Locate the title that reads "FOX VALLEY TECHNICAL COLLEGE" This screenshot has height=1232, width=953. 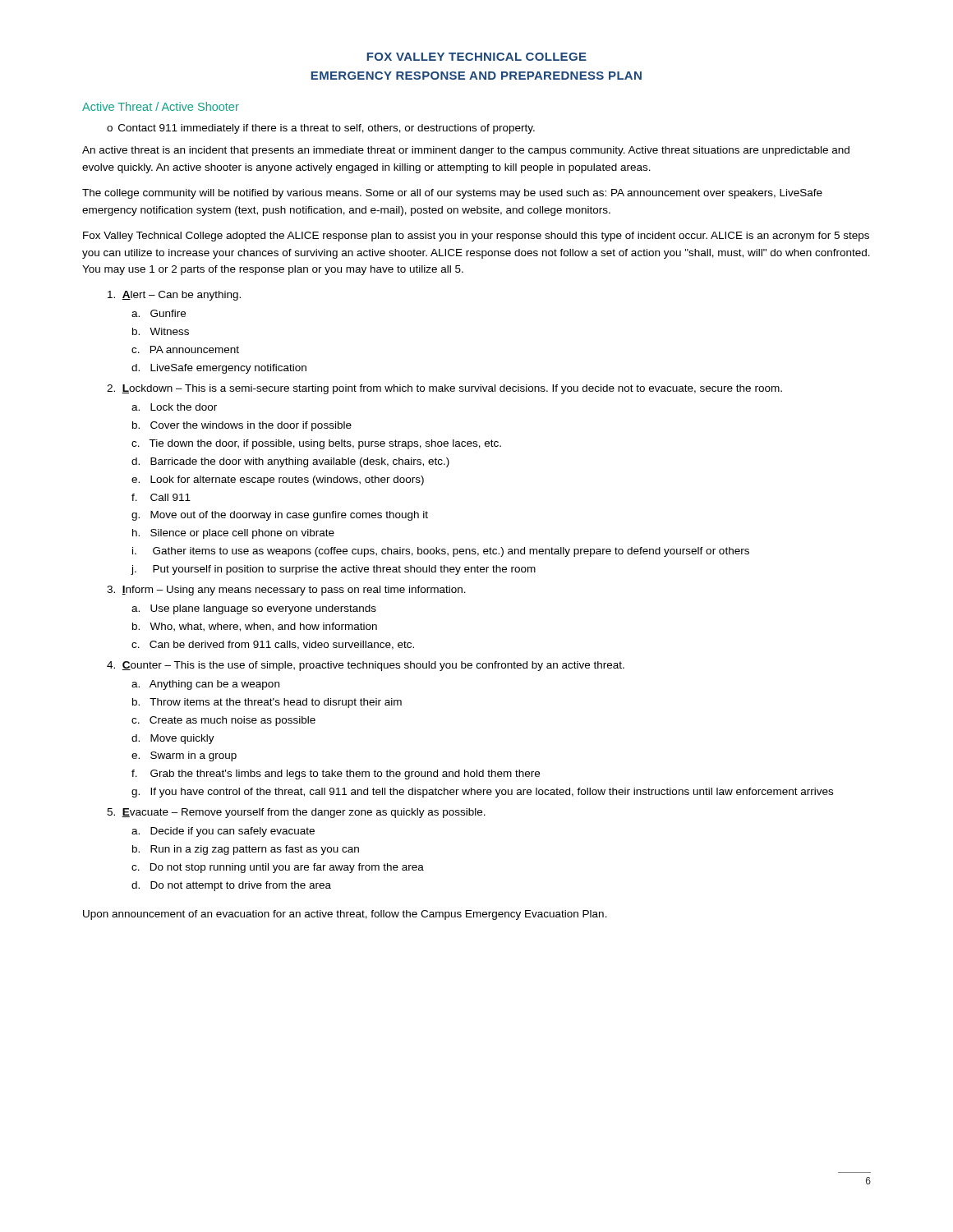click(x=476, y=56)
